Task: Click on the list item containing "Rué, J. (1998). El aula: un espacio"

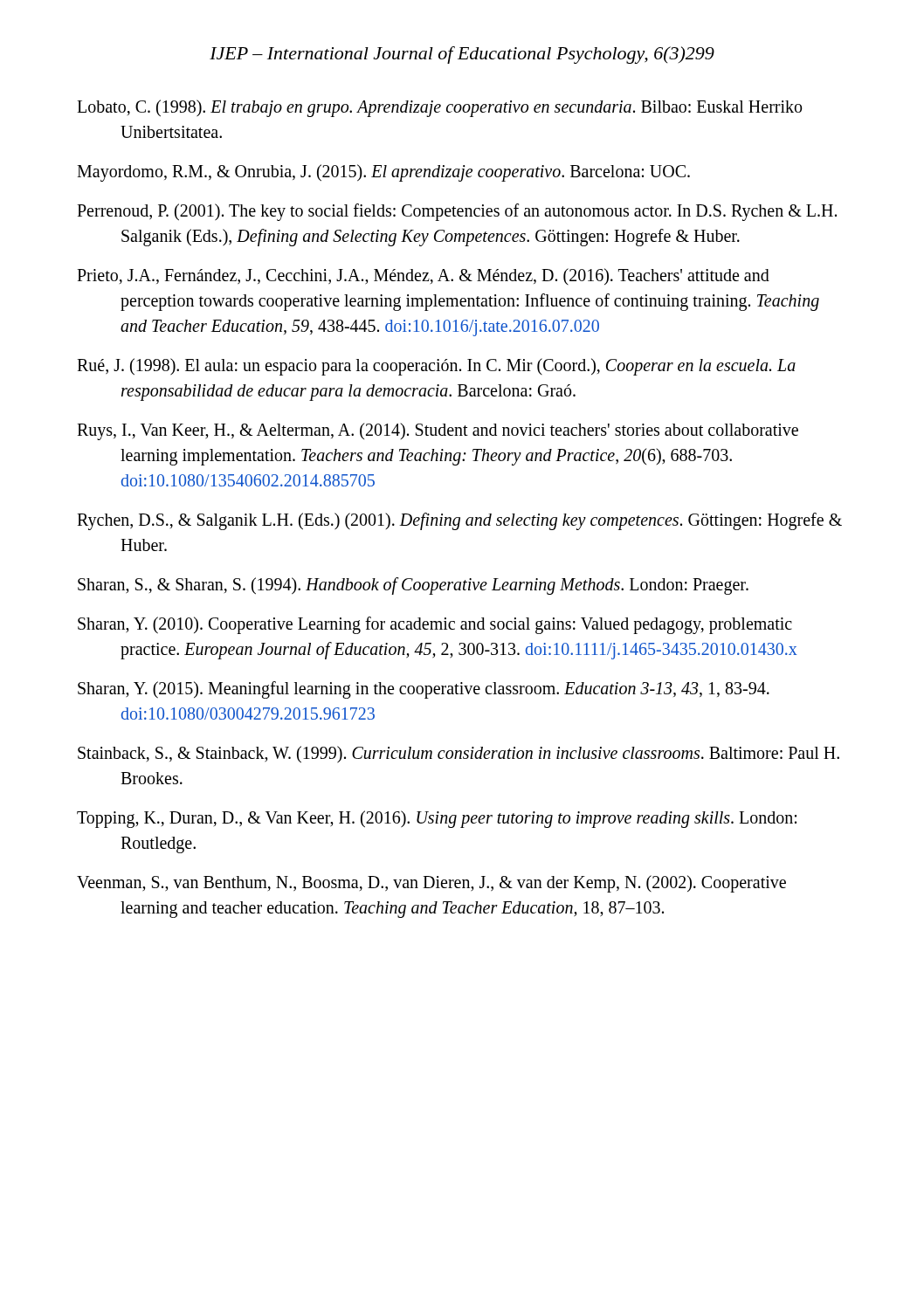Action: pyautogui.click(x=436, y=378)
